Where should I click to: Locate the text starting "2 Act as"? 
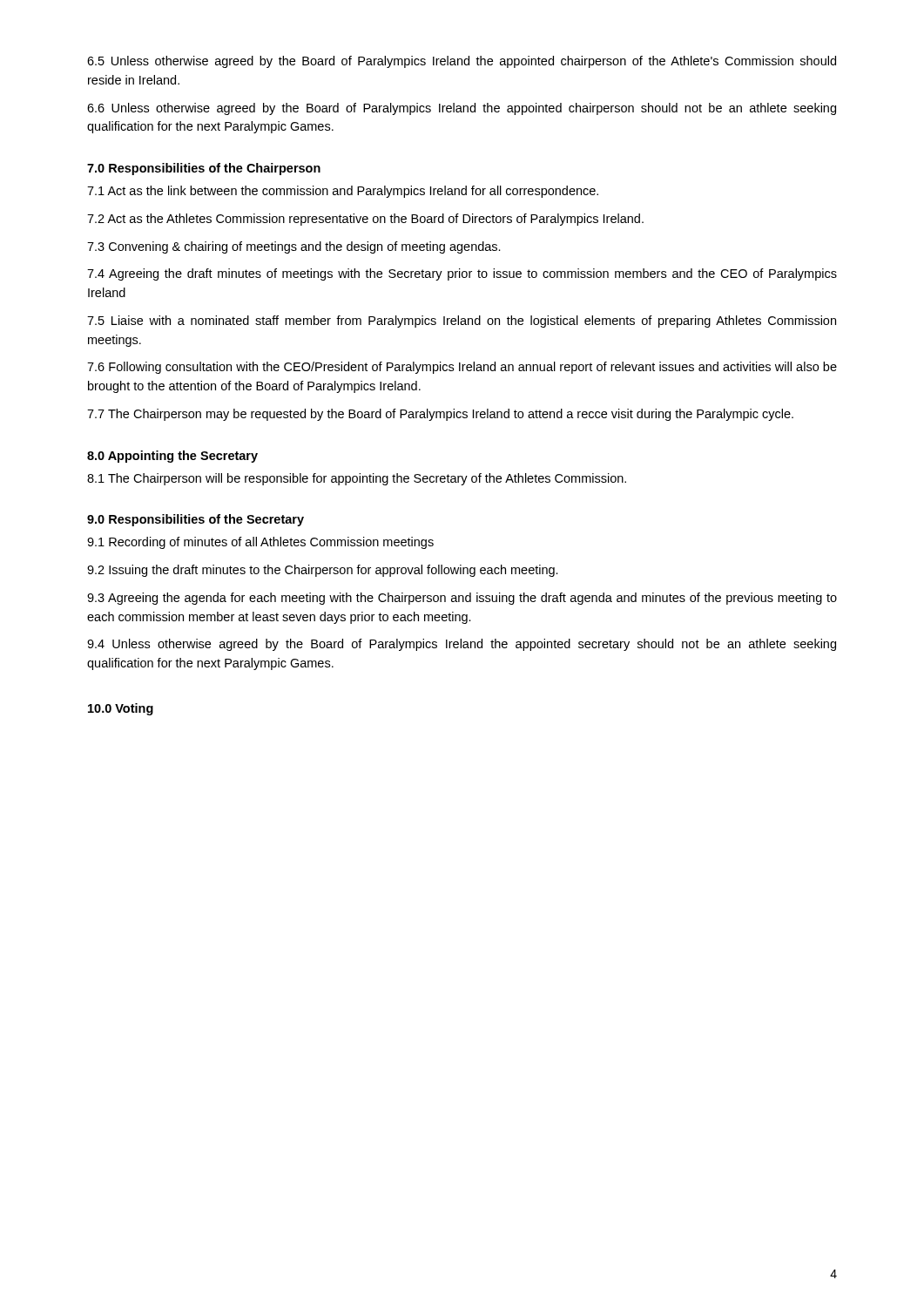point(366,218)
